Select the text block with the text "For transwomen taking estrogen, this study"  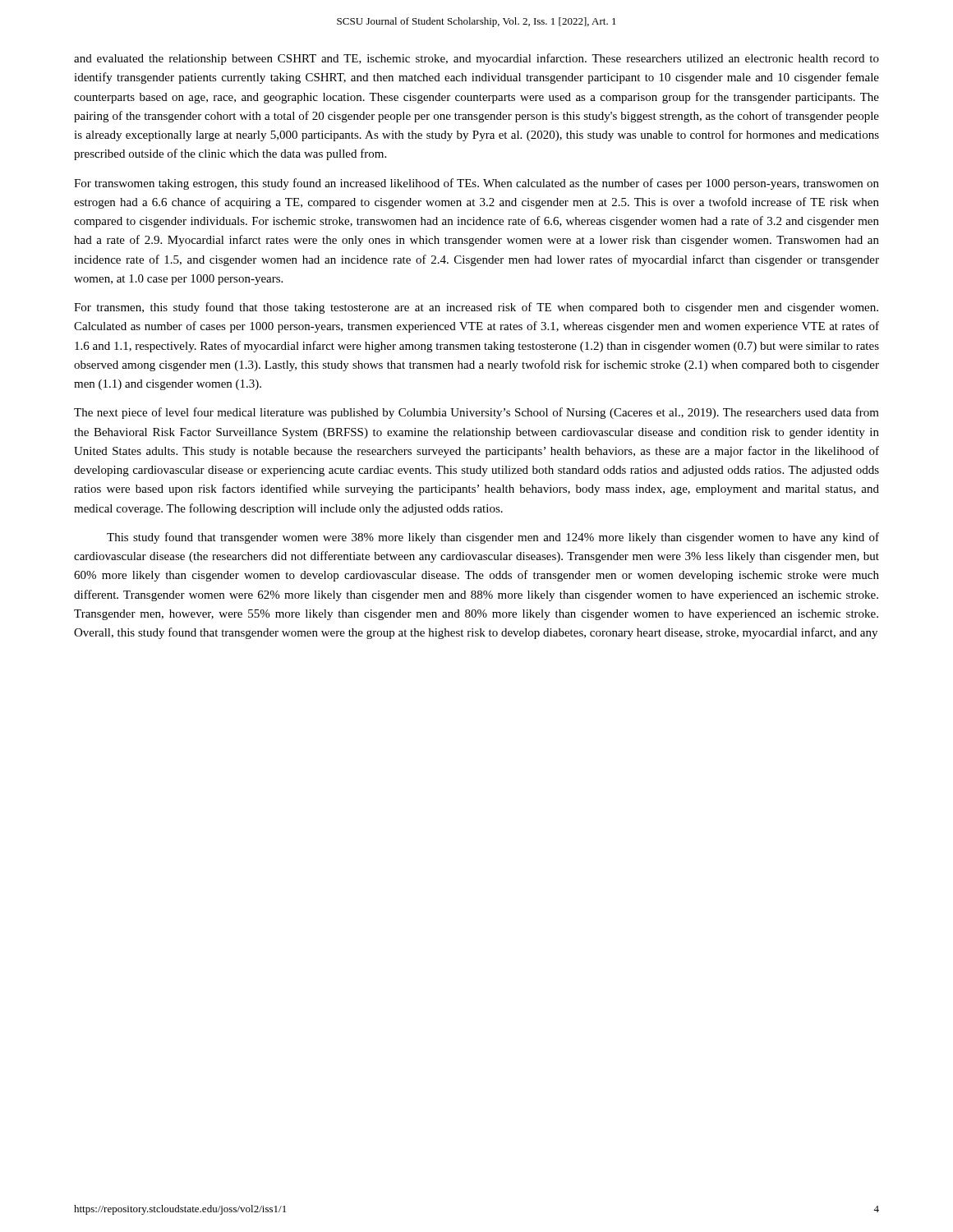tap(476, 231)
